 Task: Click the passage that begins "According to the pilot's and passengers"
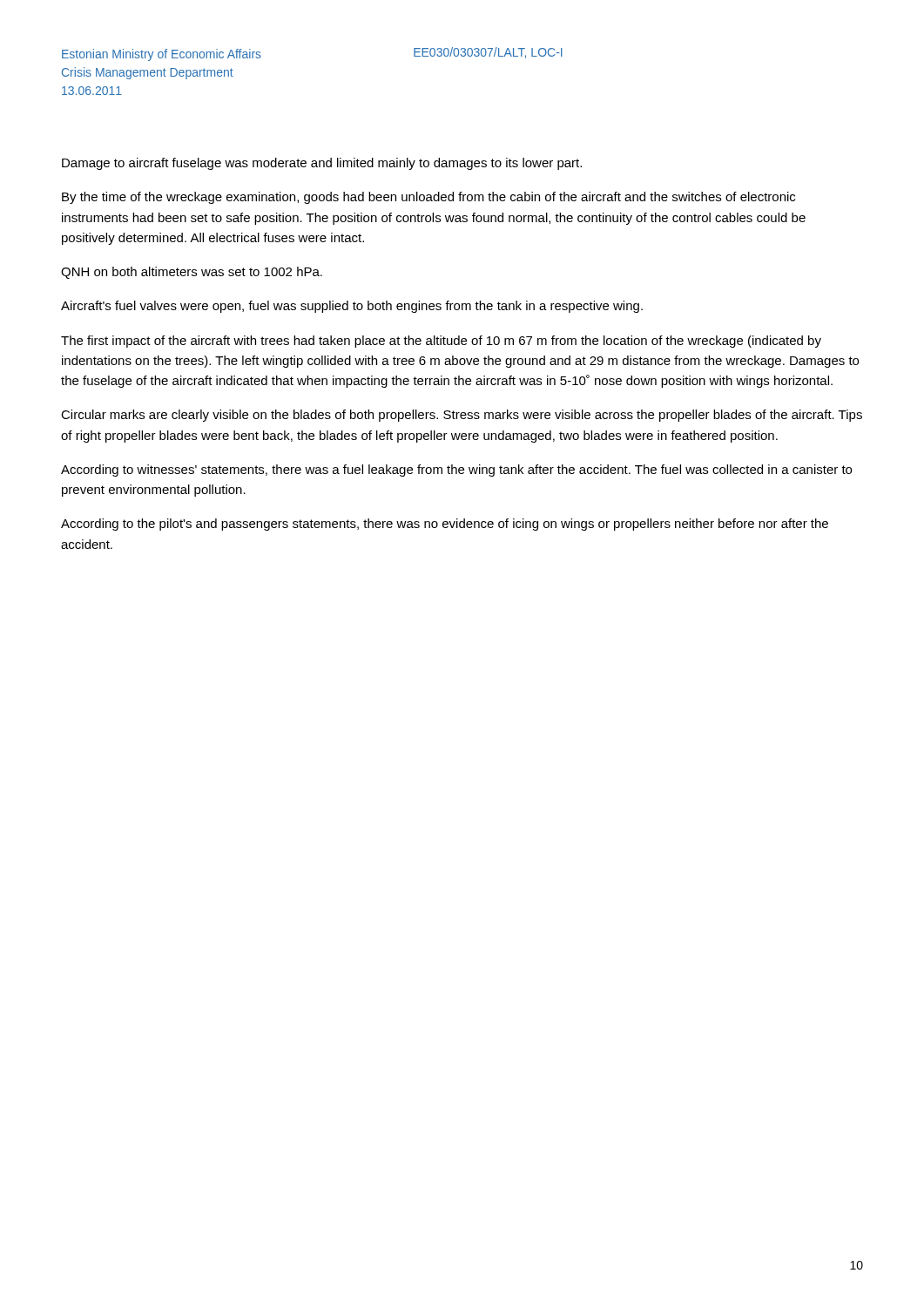[445, 534]
